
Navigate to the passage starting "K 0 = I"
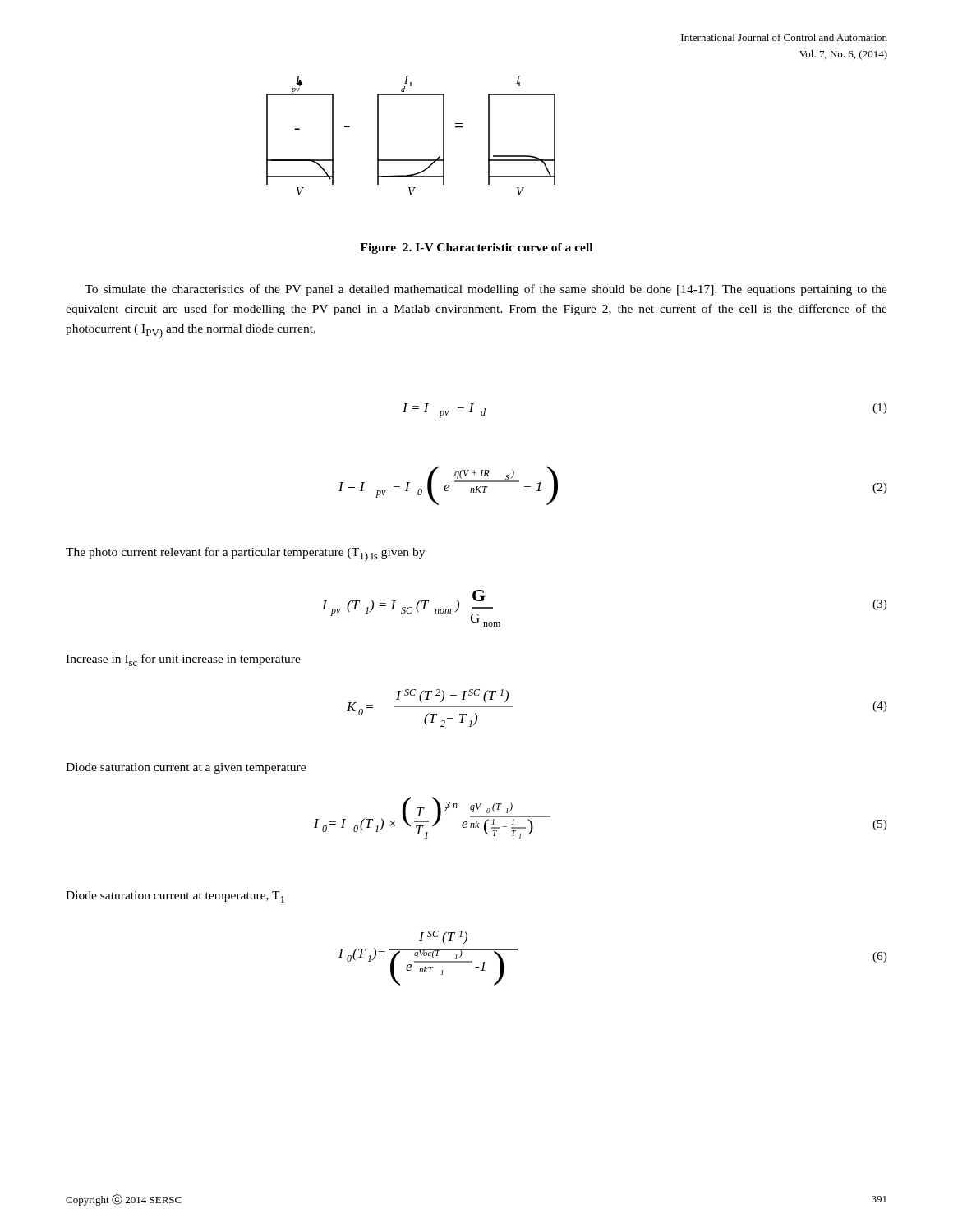pos(453,707)
